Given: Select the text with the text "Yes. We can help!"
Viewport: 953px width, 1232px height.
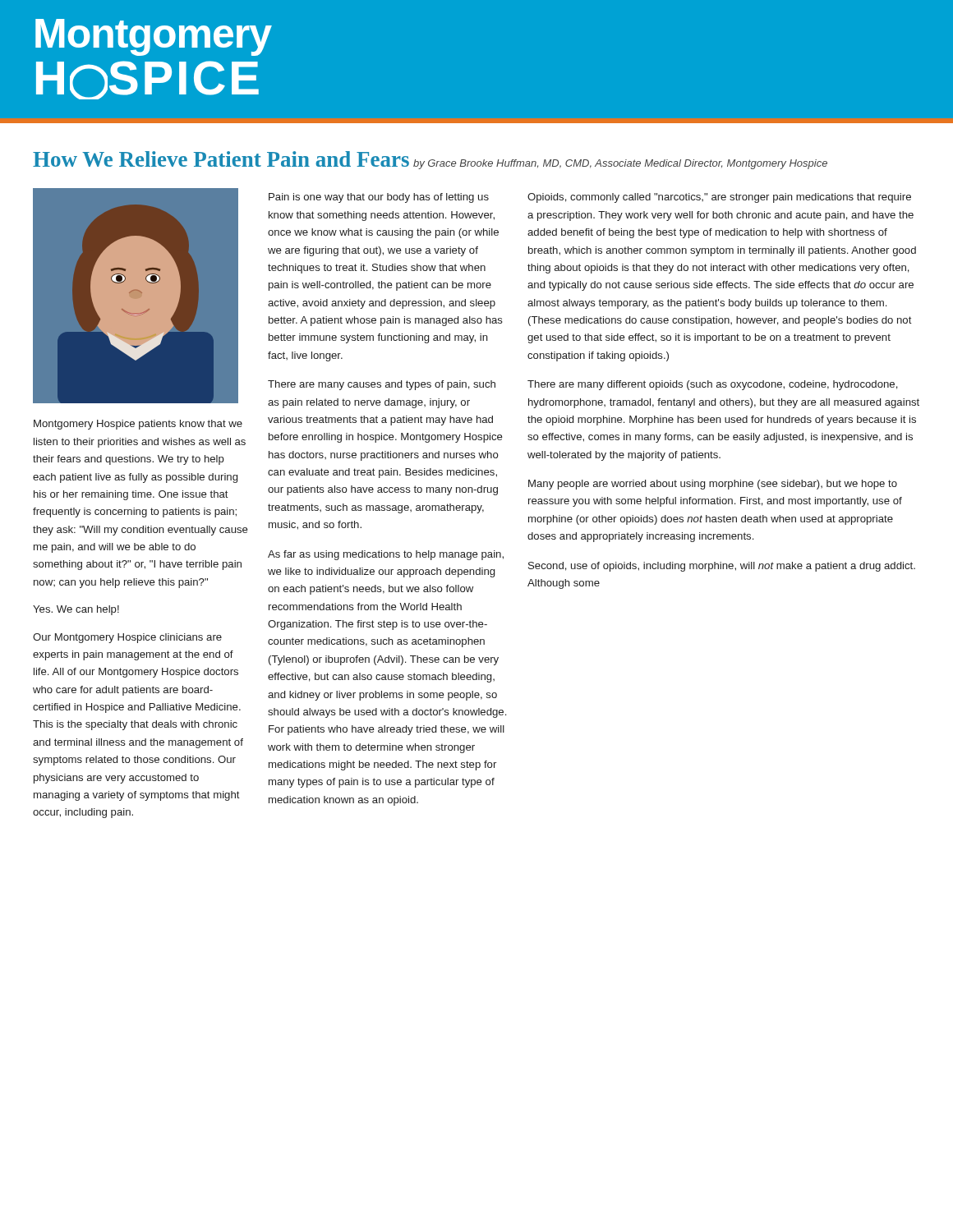Looking at the screenshot, I should tap(76, 610).
